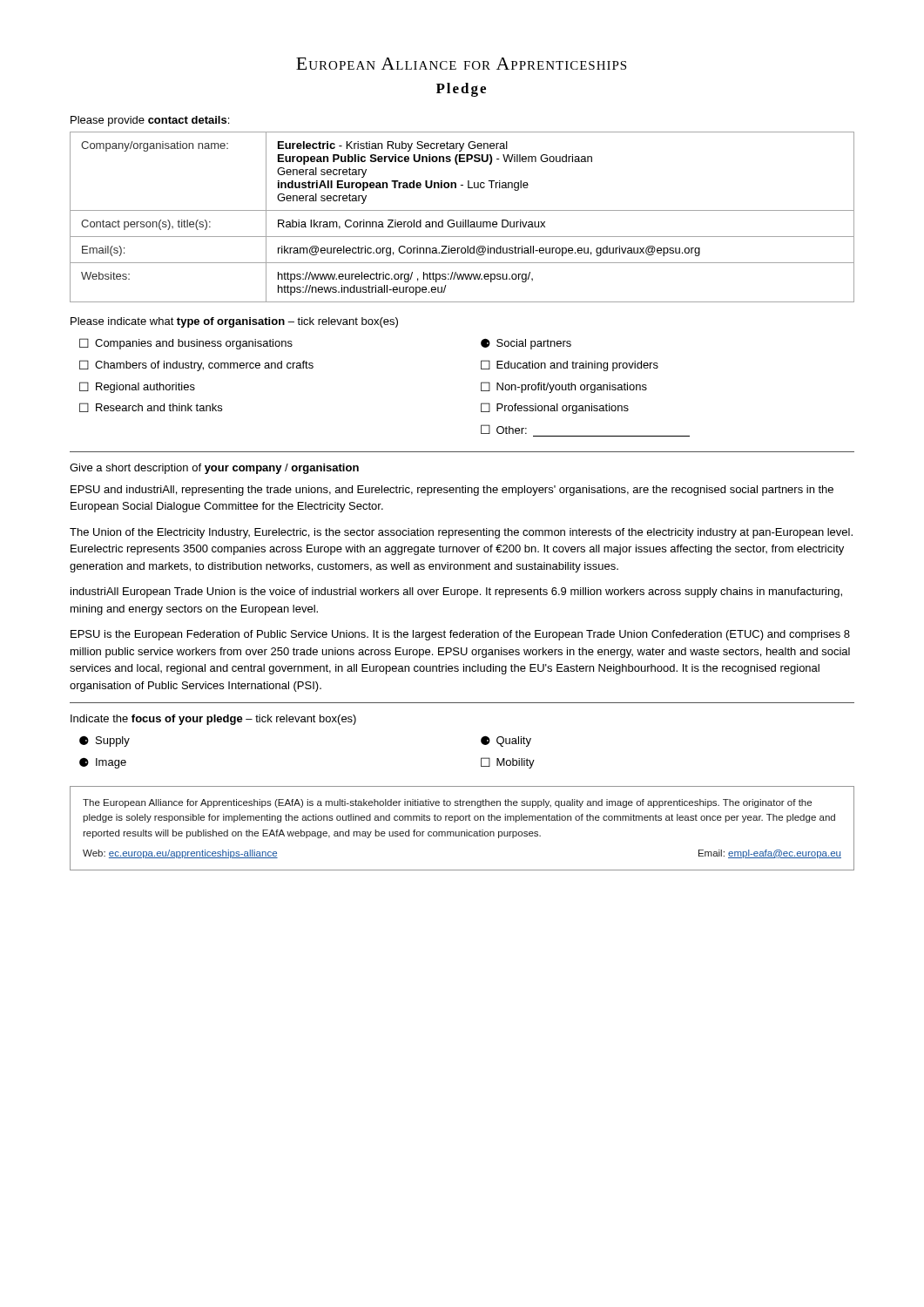
Task: Click the title
Action: tap(462, 64)
